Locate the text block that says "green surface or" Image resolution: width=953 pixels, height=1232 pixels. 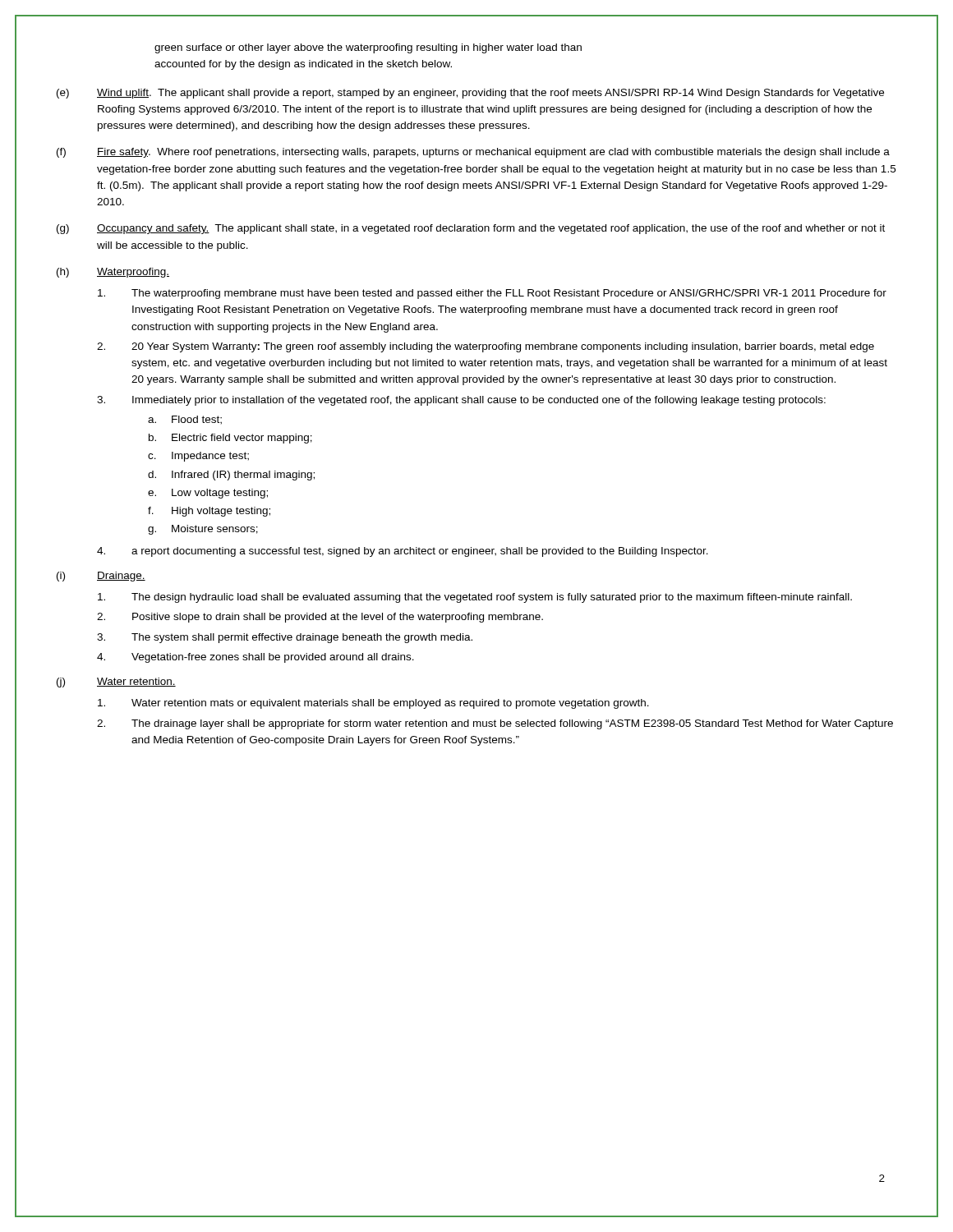368,56
